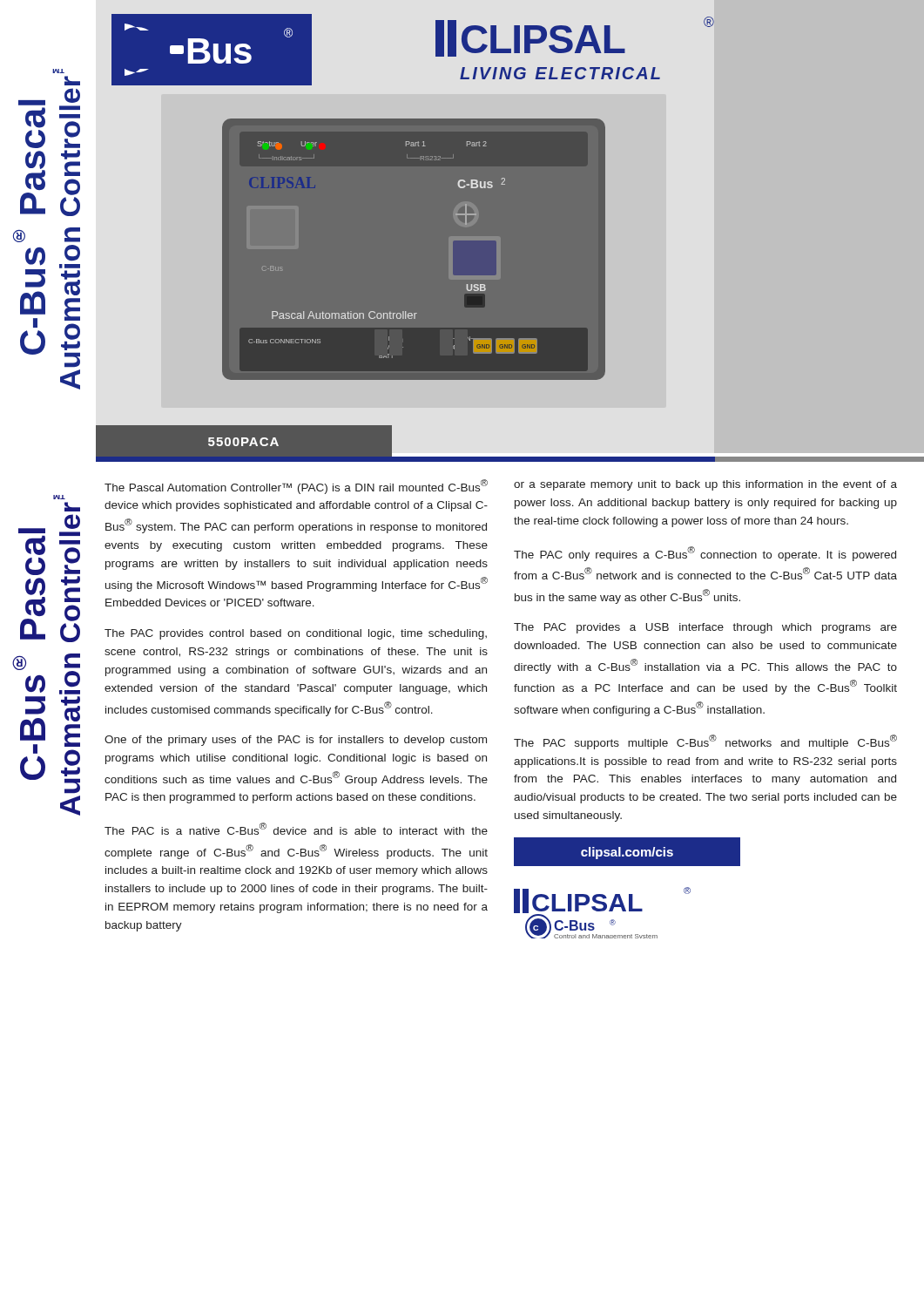924x1307 pixels.
Task: Select the element starting "The PAC provides a USB interface"
Action: point(705,668)
